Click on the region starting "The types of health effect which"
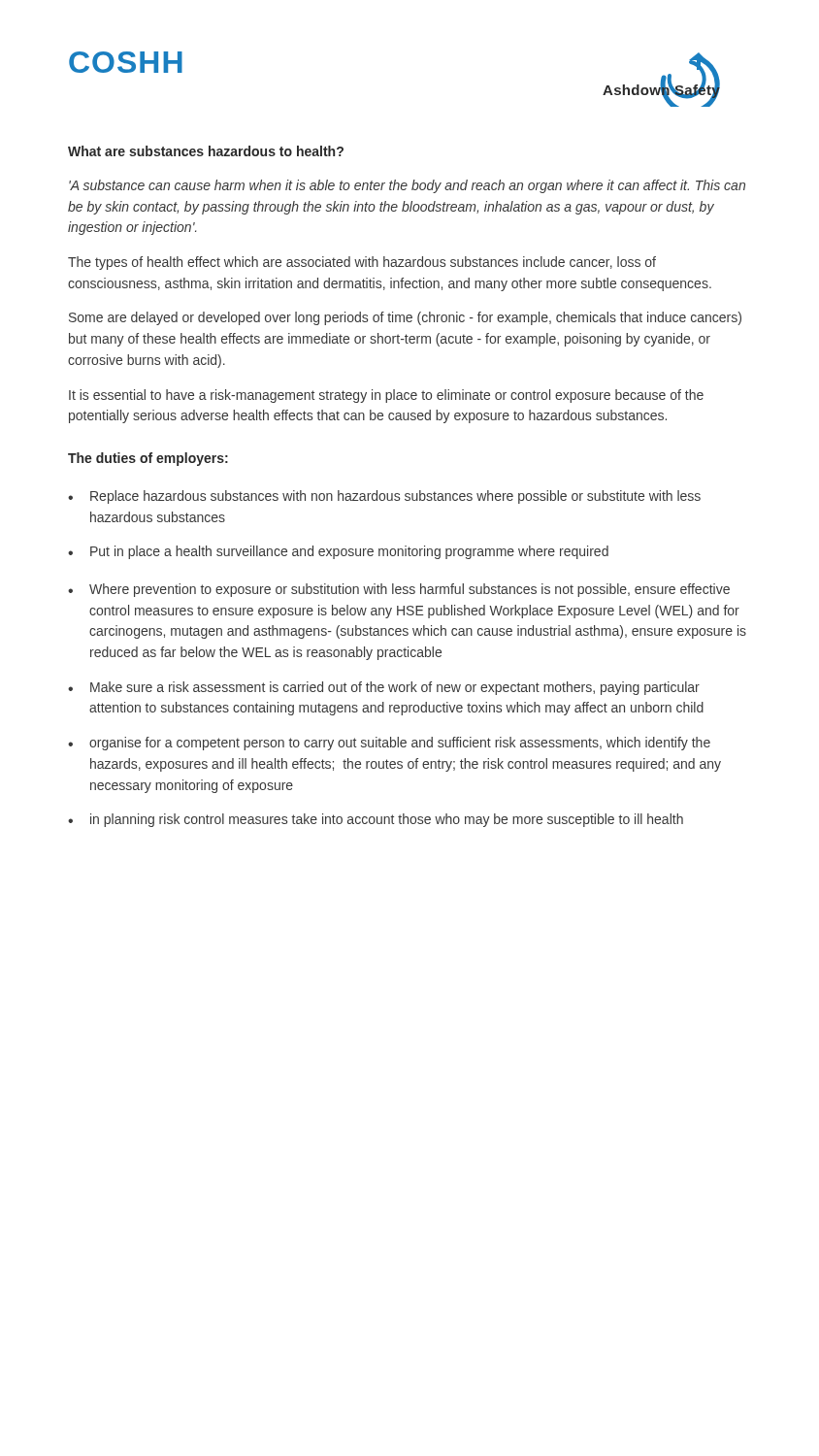Image resolution: width=819 pixels, height=1456 pixels. tap(410, 274)
